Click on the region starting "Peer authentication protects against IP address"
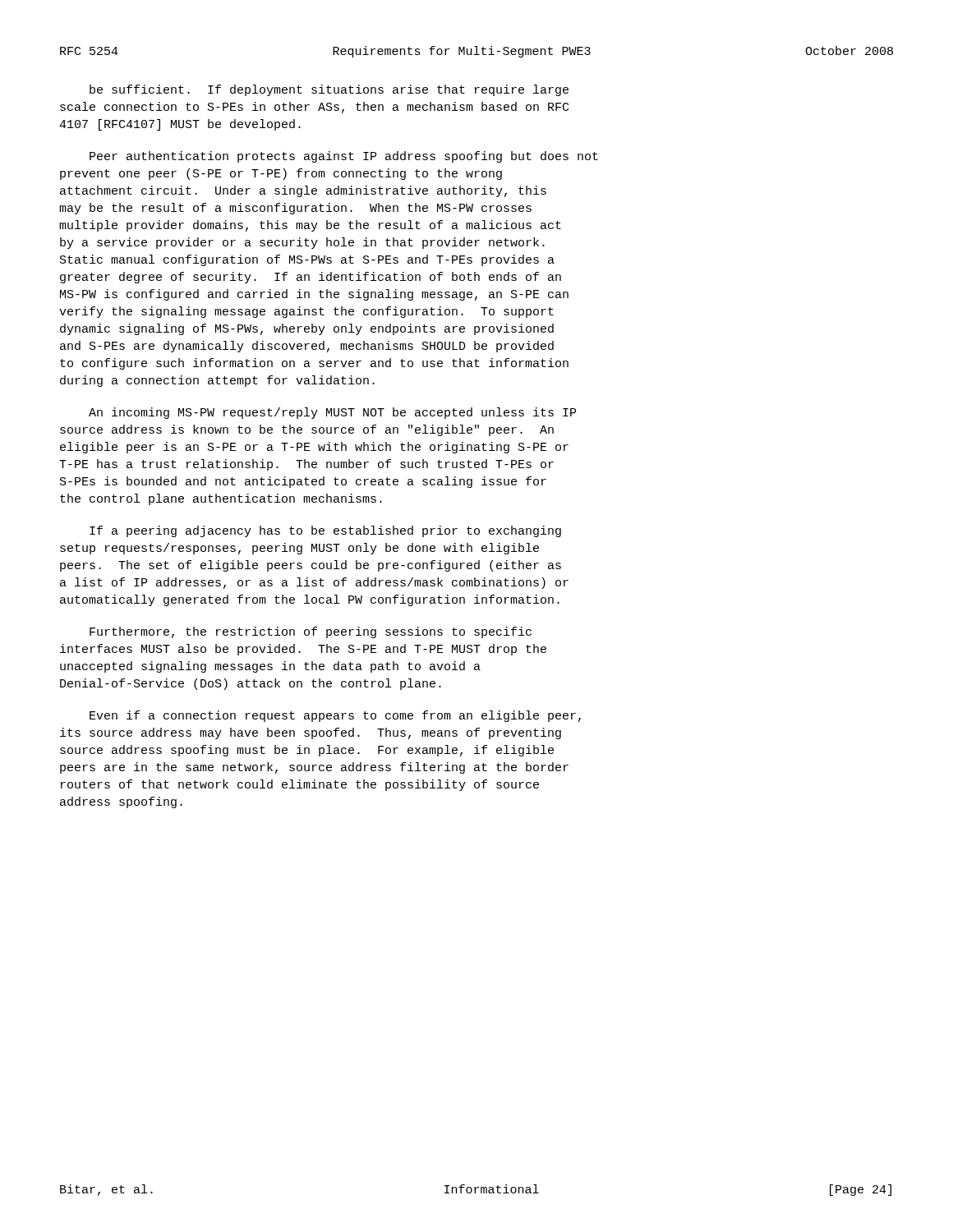Screen dimensions: 1232x953 point(329,269)
